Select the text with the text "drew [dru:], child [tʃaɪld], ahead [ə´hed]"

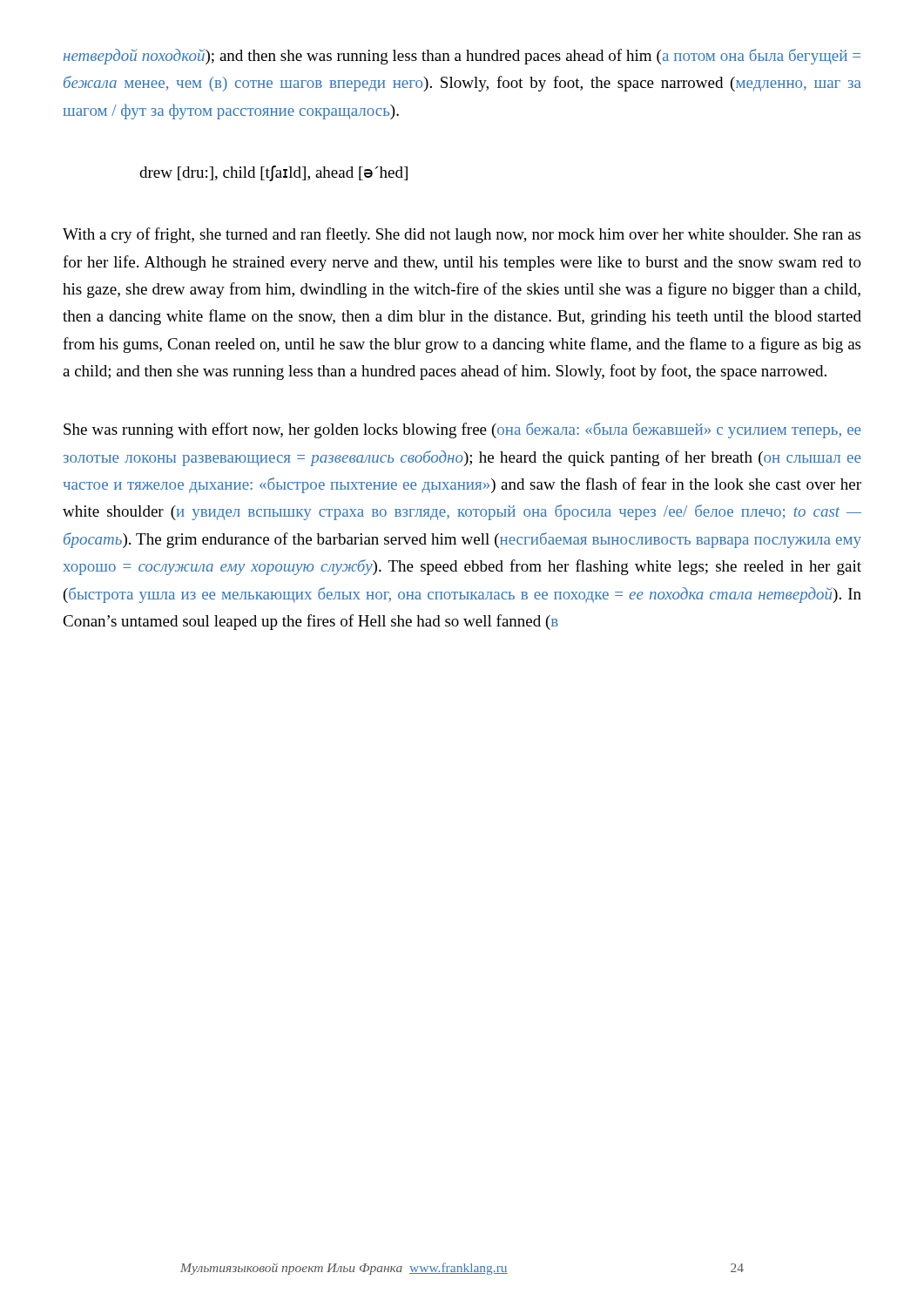tap(274, 172)
